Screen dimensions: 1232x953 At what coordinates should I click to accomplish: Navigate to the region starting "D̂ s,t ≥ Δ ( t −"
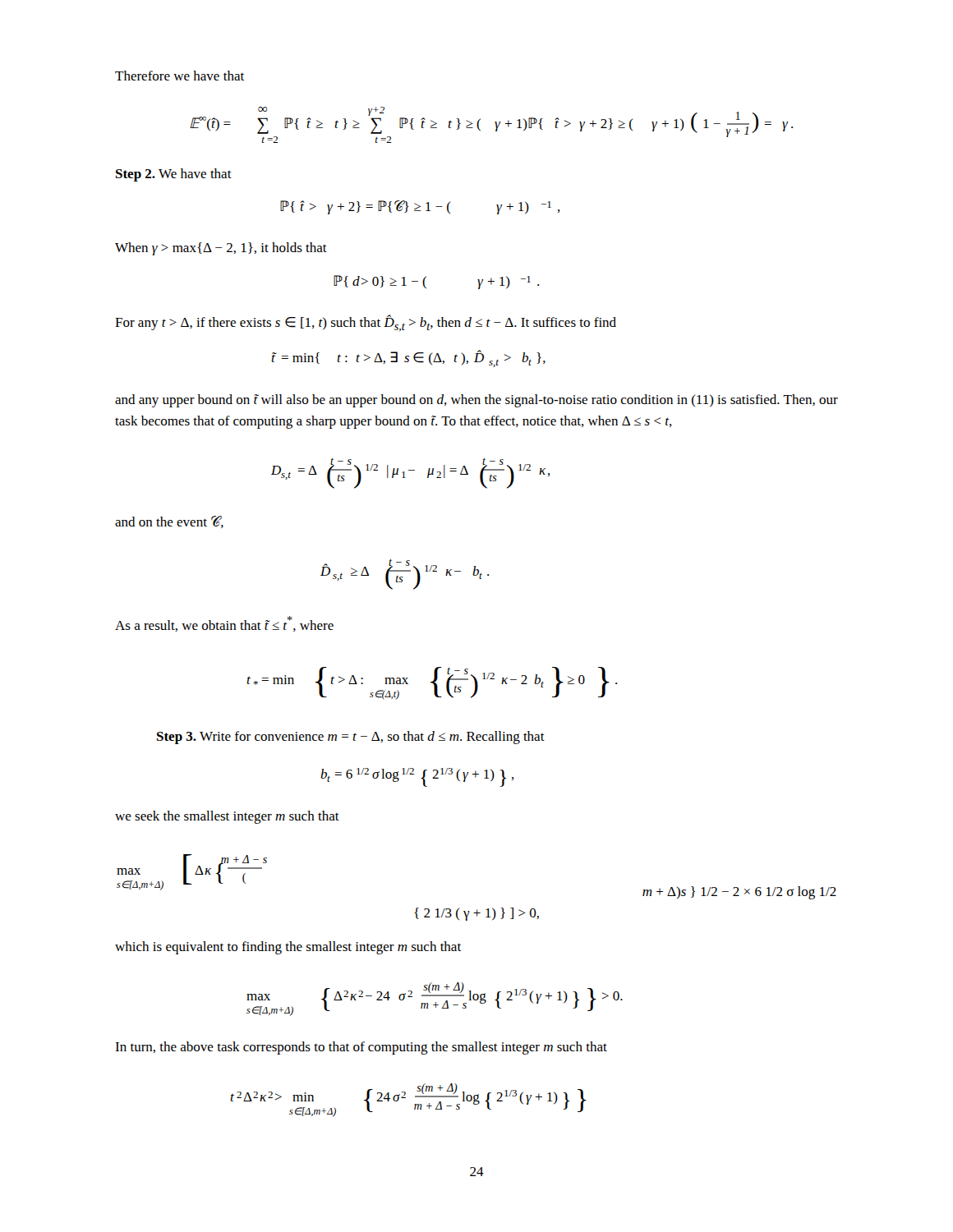tap(476, 569)
